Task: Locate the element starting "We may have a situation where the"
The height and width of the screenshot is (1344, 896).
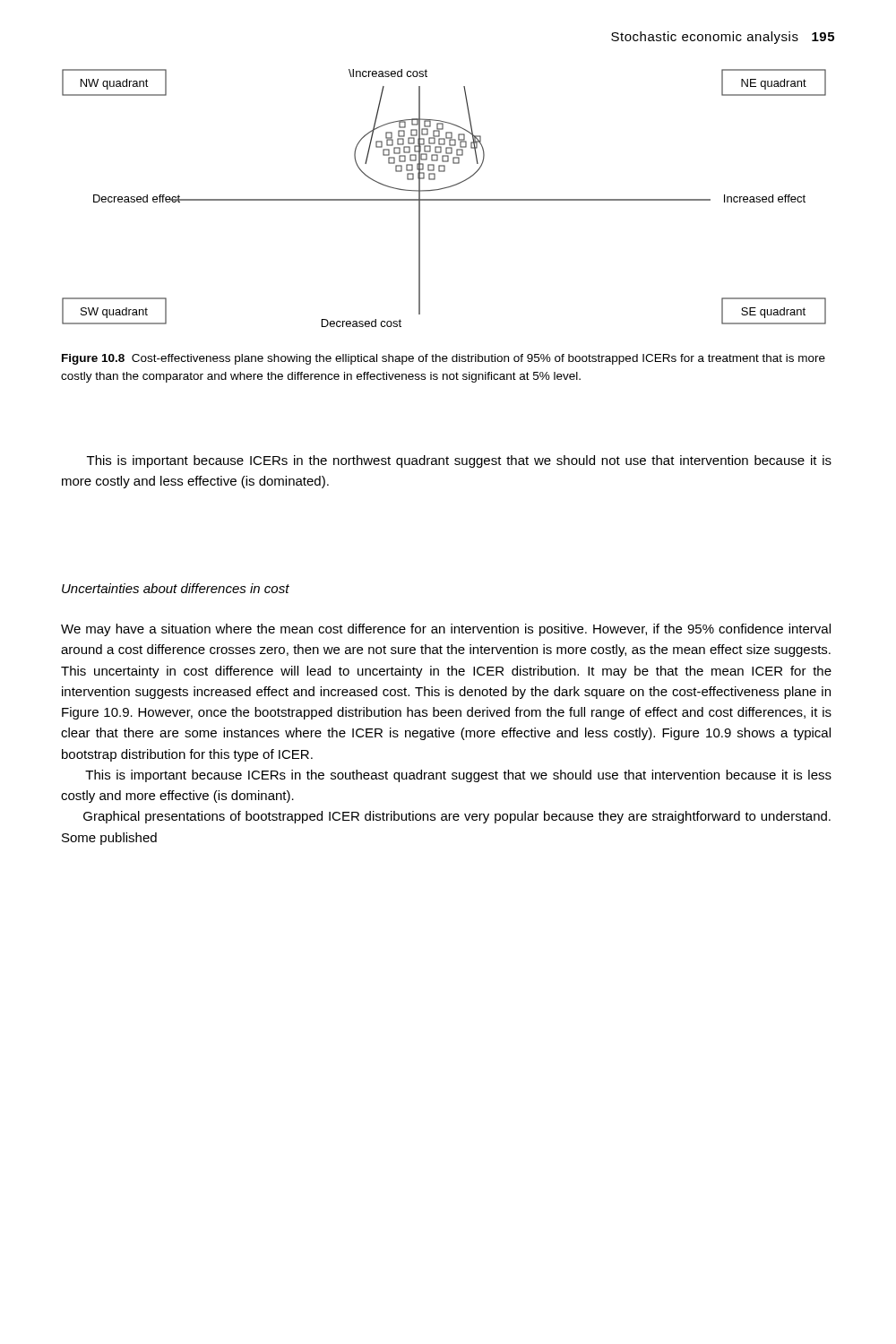Action: (446, 733)
